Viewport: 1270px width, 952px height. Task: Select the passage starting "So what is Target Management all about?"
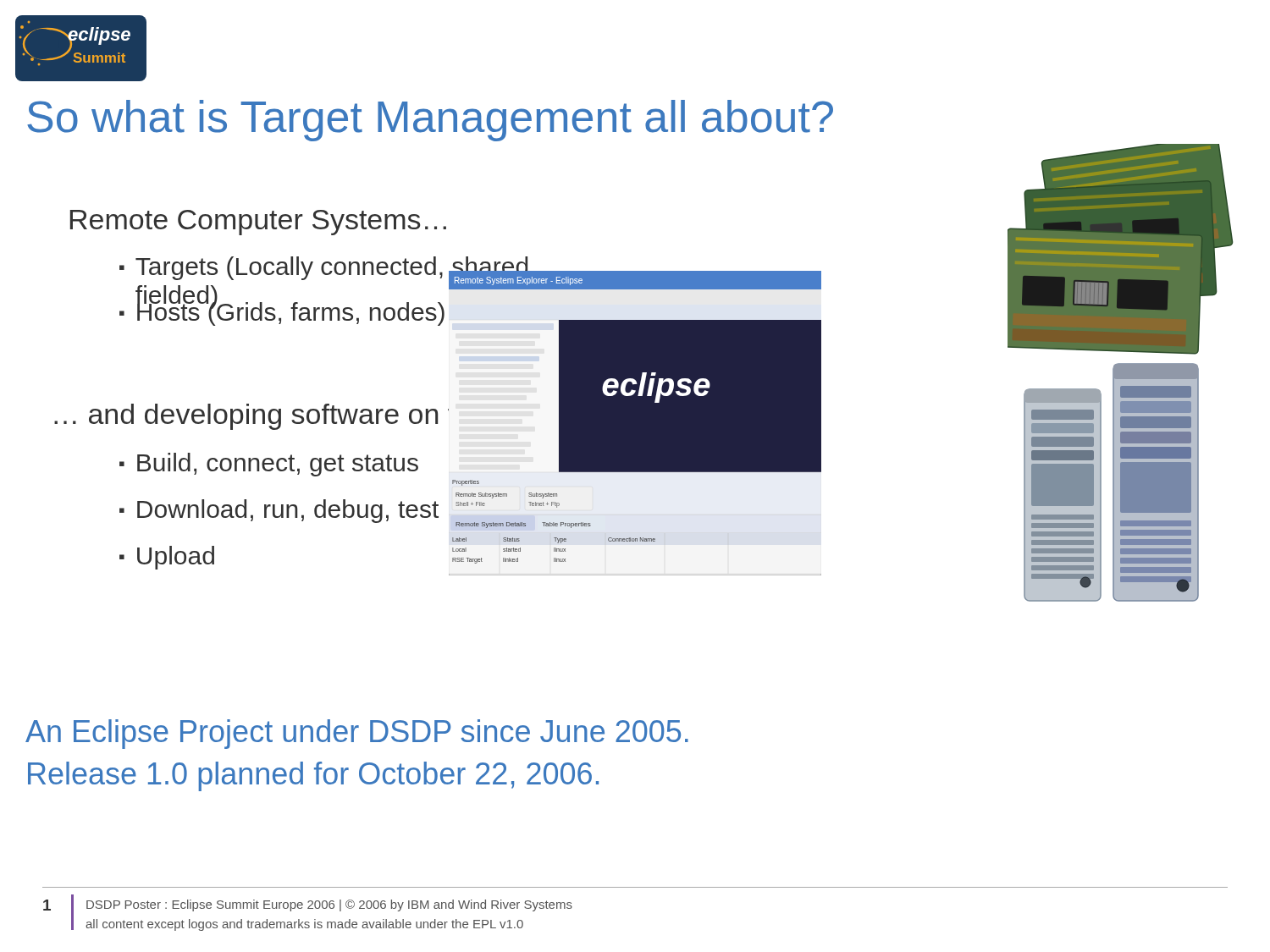click(x=430, y=117)
